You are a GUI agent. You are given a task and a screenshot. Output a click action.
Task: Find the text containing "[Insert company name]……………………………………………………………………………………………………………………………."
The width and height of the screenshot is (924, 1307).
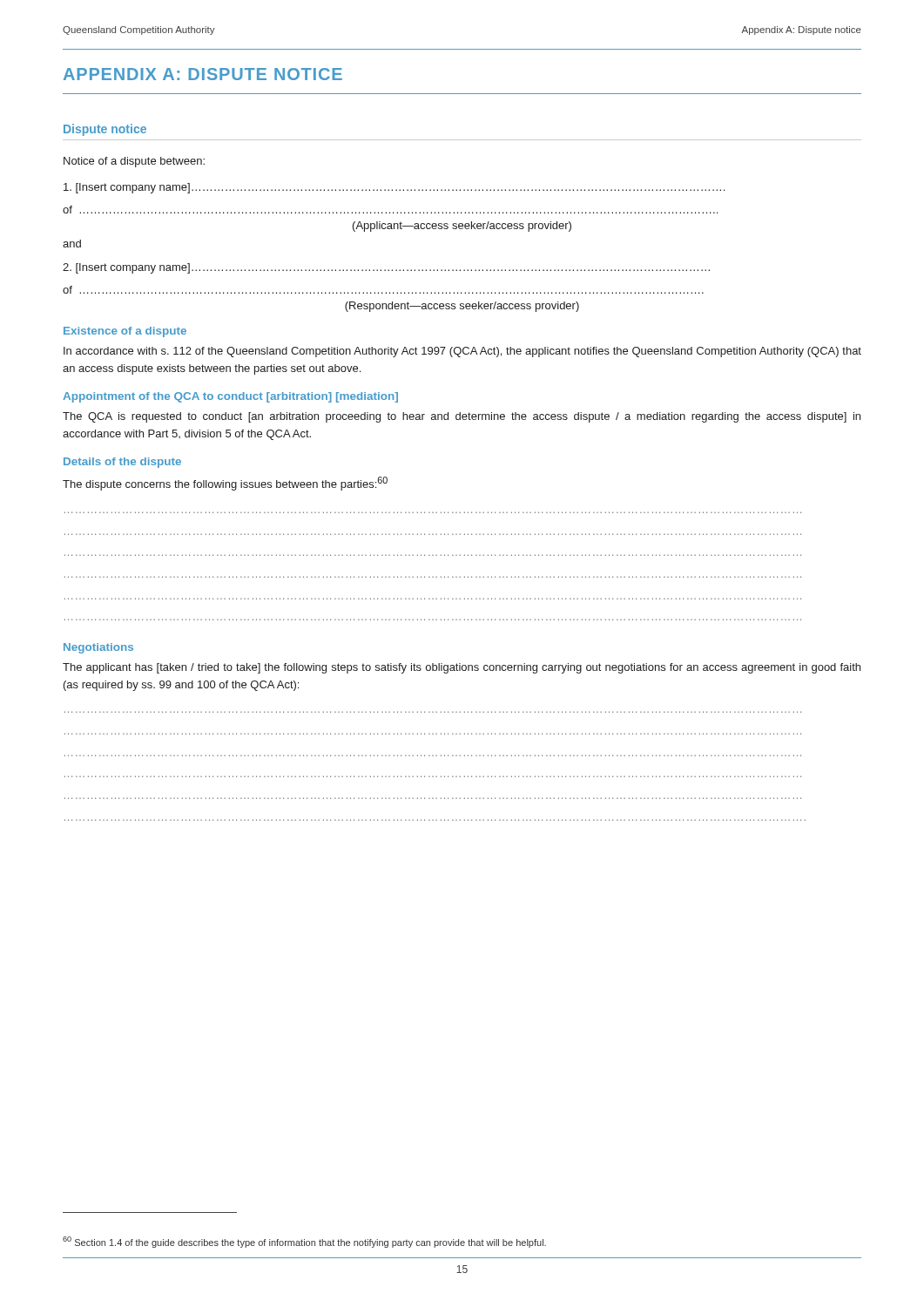pyautogui.click(x=394, y=187)
